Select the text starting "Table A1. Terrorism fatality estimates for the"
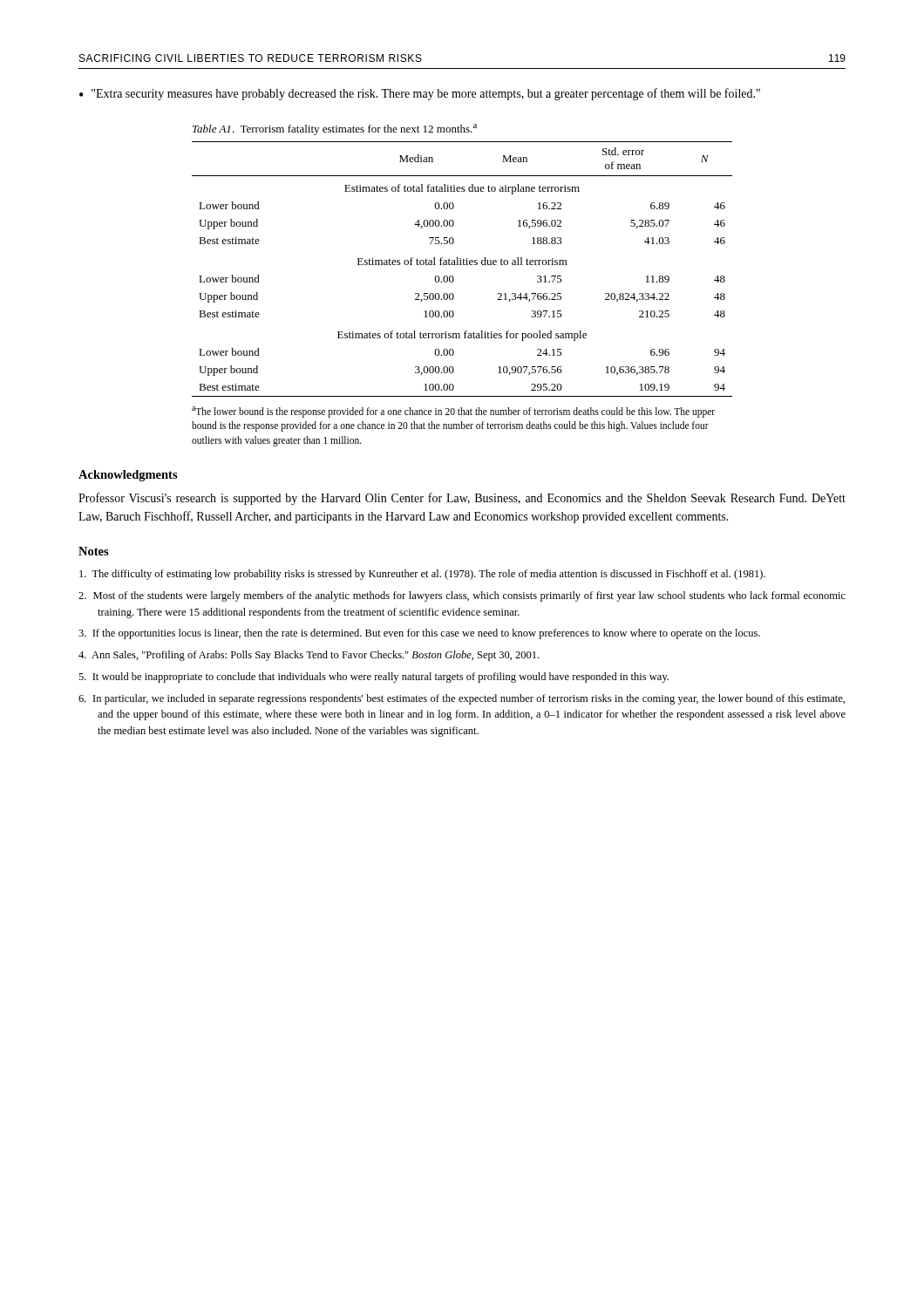The height and width of the screenshot is (1308, 924). [334, 127]
